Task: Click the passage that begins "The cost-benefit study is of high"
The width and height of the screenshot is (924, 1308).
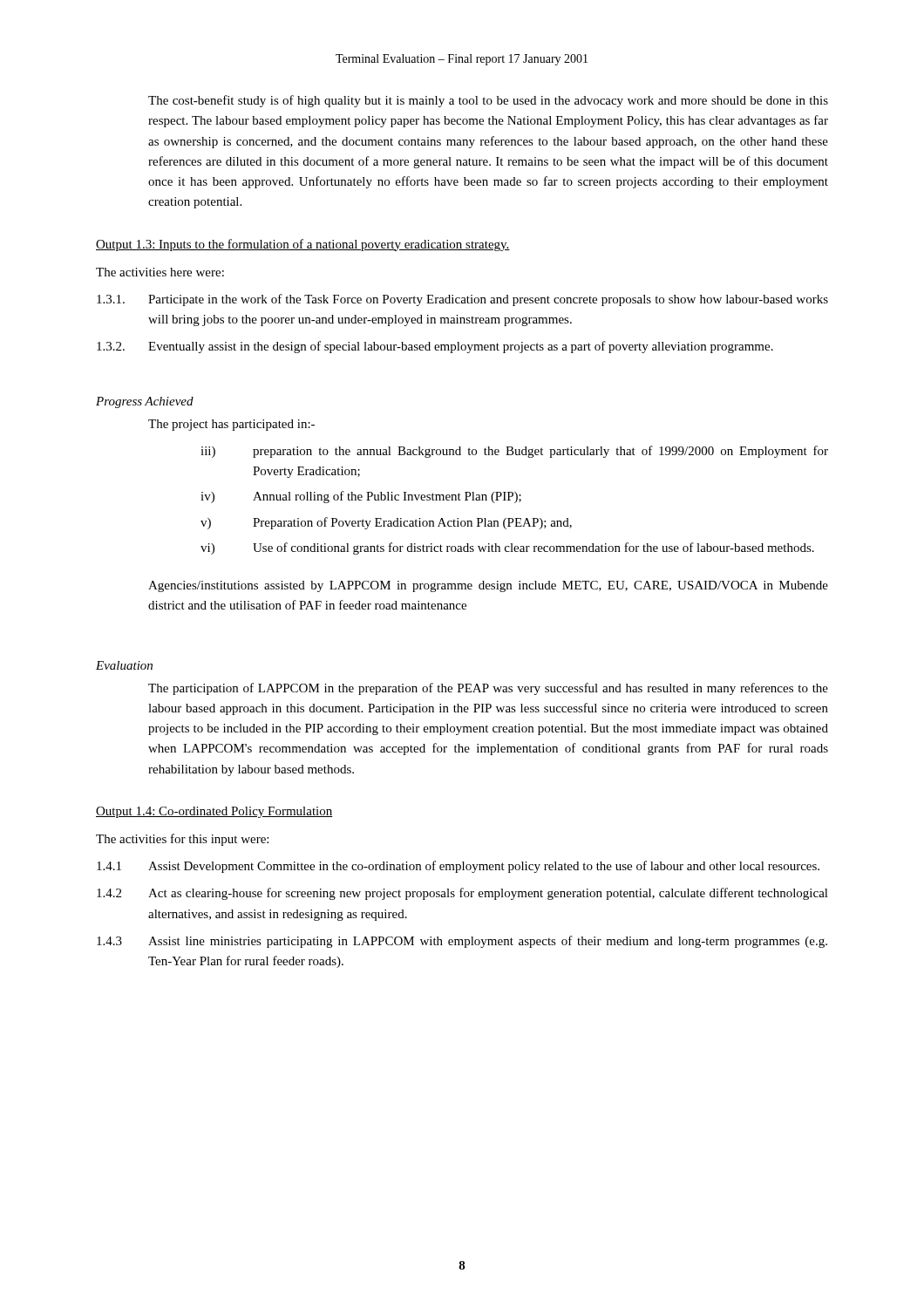Action: 488,151
